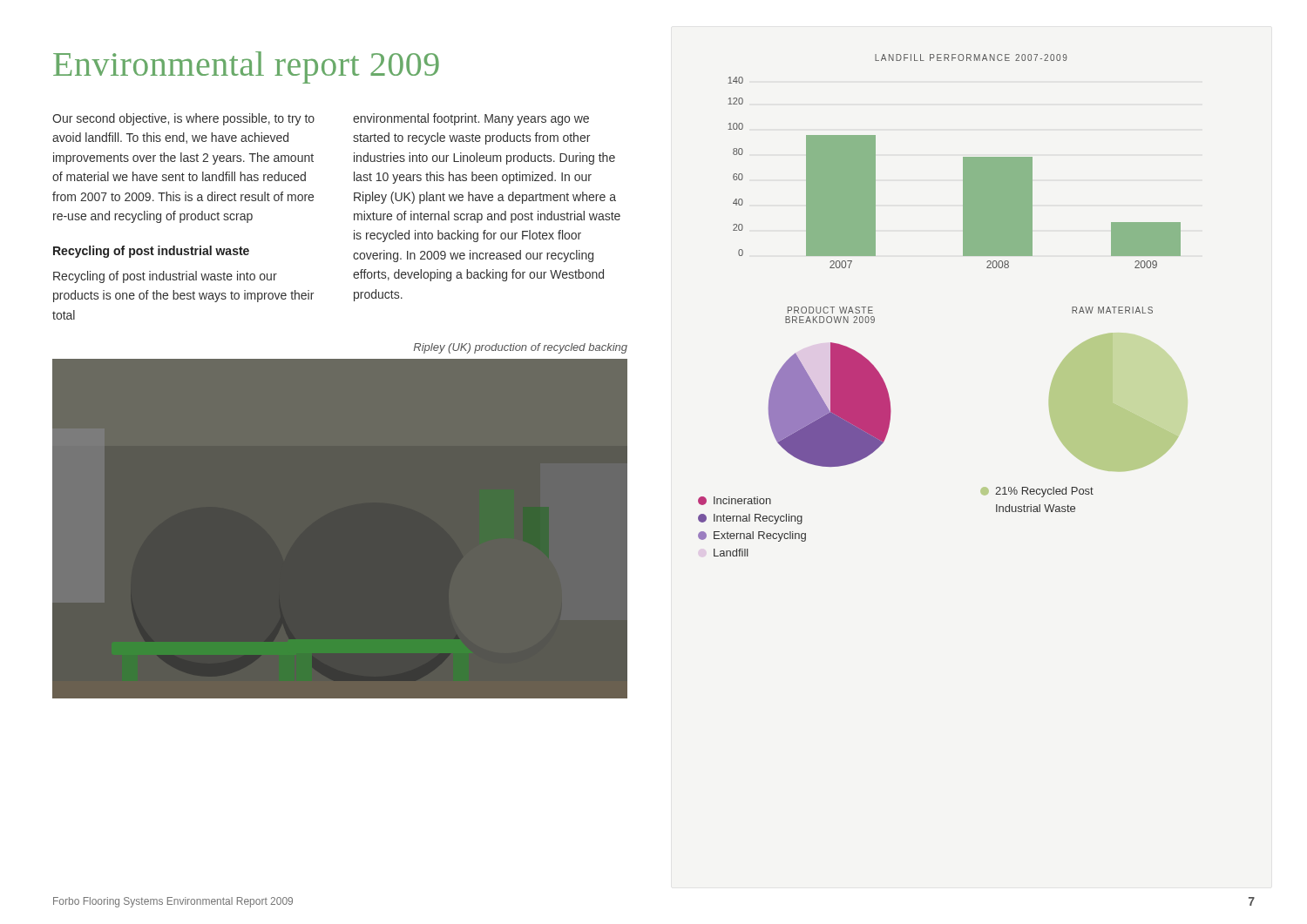Locate the text block that reads "Recycling of post"
The height and width of the screenshot is (924, 1307).
click(x=183, y=295)
